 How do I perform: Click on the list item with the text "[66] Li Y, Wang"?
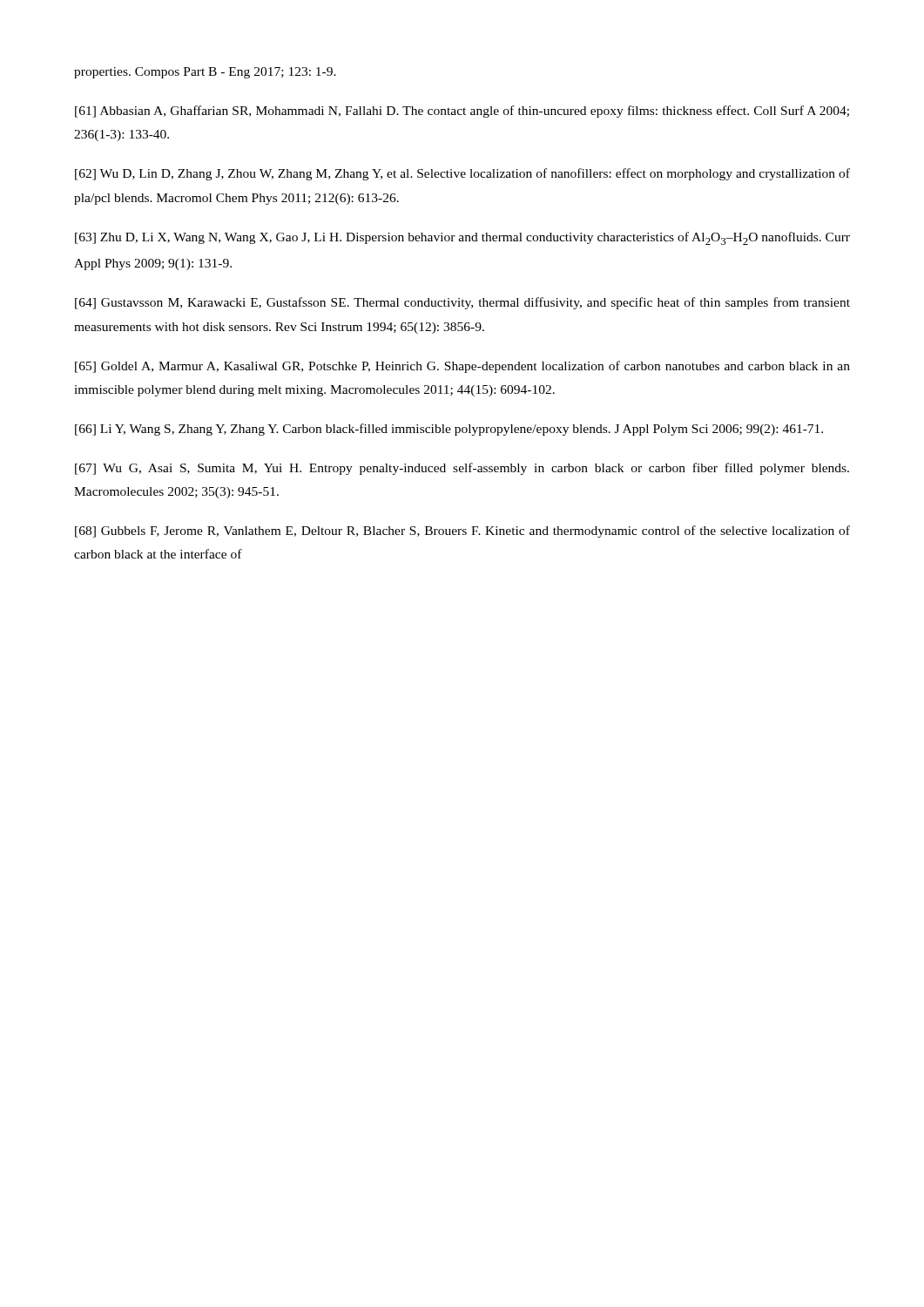(x=449, y=428)
